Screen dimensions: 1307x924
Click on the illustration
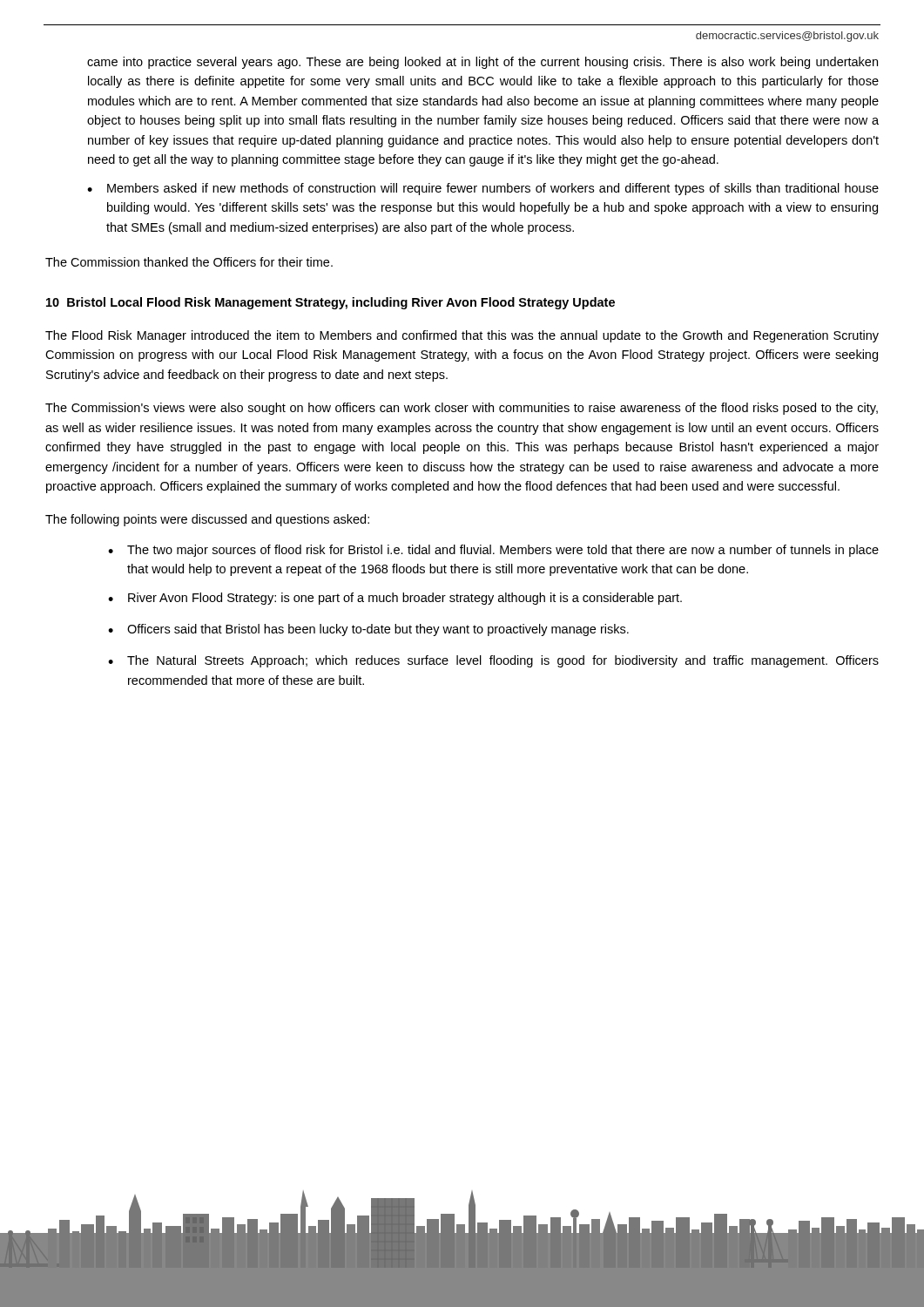(x=462, y=1244)
